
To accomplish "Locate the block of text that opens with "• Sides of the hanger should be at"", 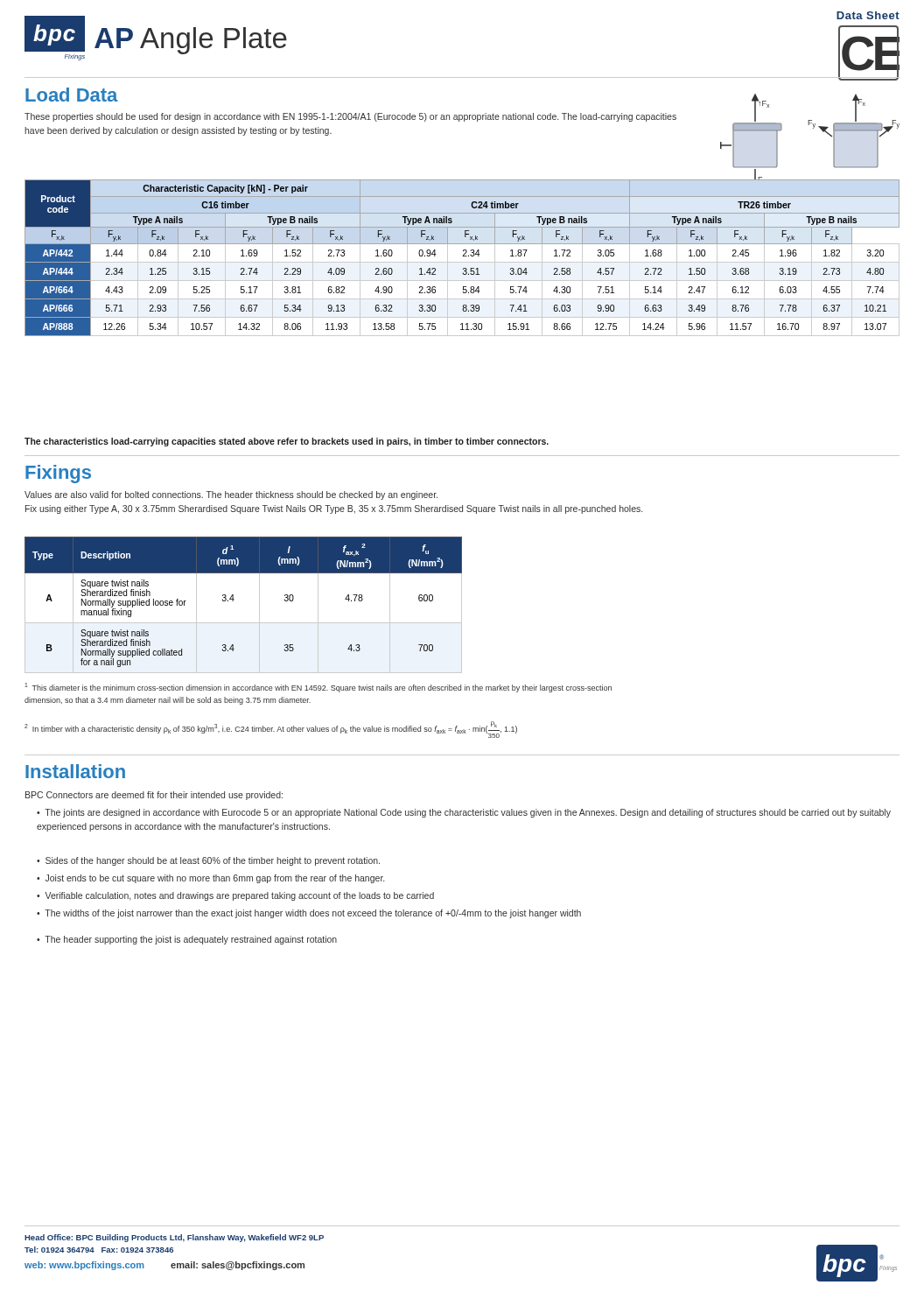I will 209,860.
